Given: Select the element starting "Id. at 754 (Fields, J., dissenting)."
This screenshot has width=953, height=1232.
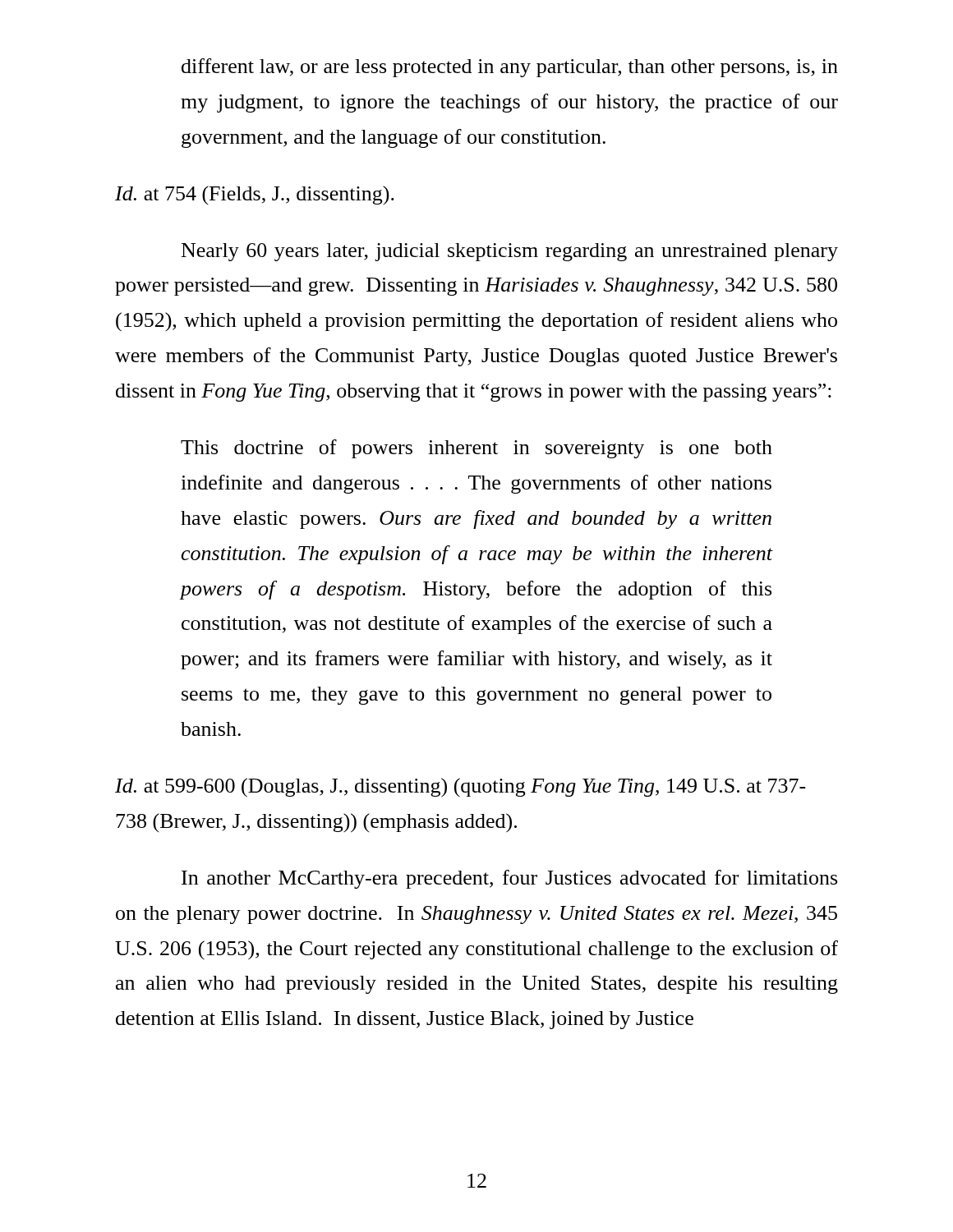Looking at the screenshot, I should pyautogui.click(x=255, y=195).
